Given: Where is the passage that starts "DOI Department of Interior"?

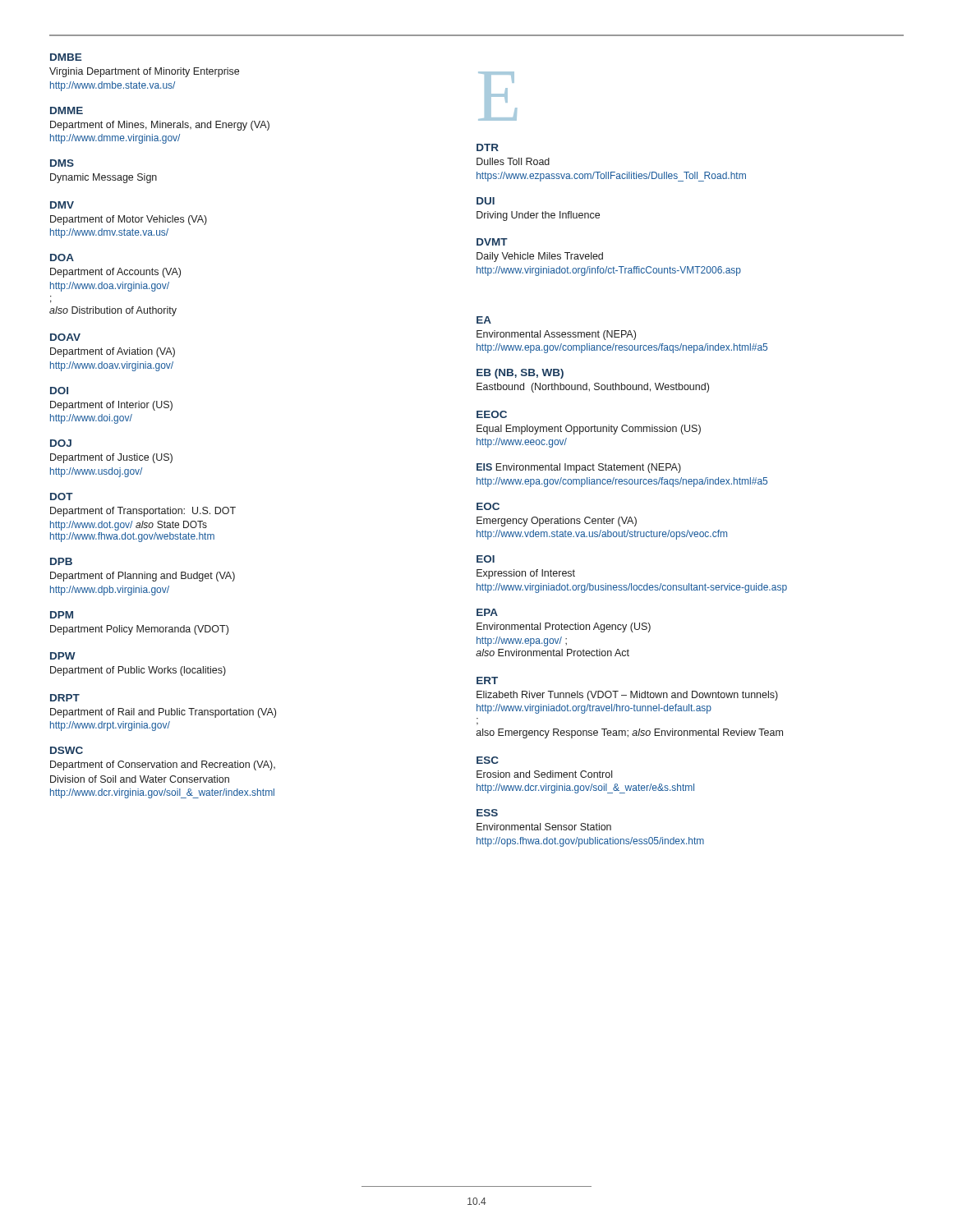Looking at the screenshot, I should click(x=59, y=391).
